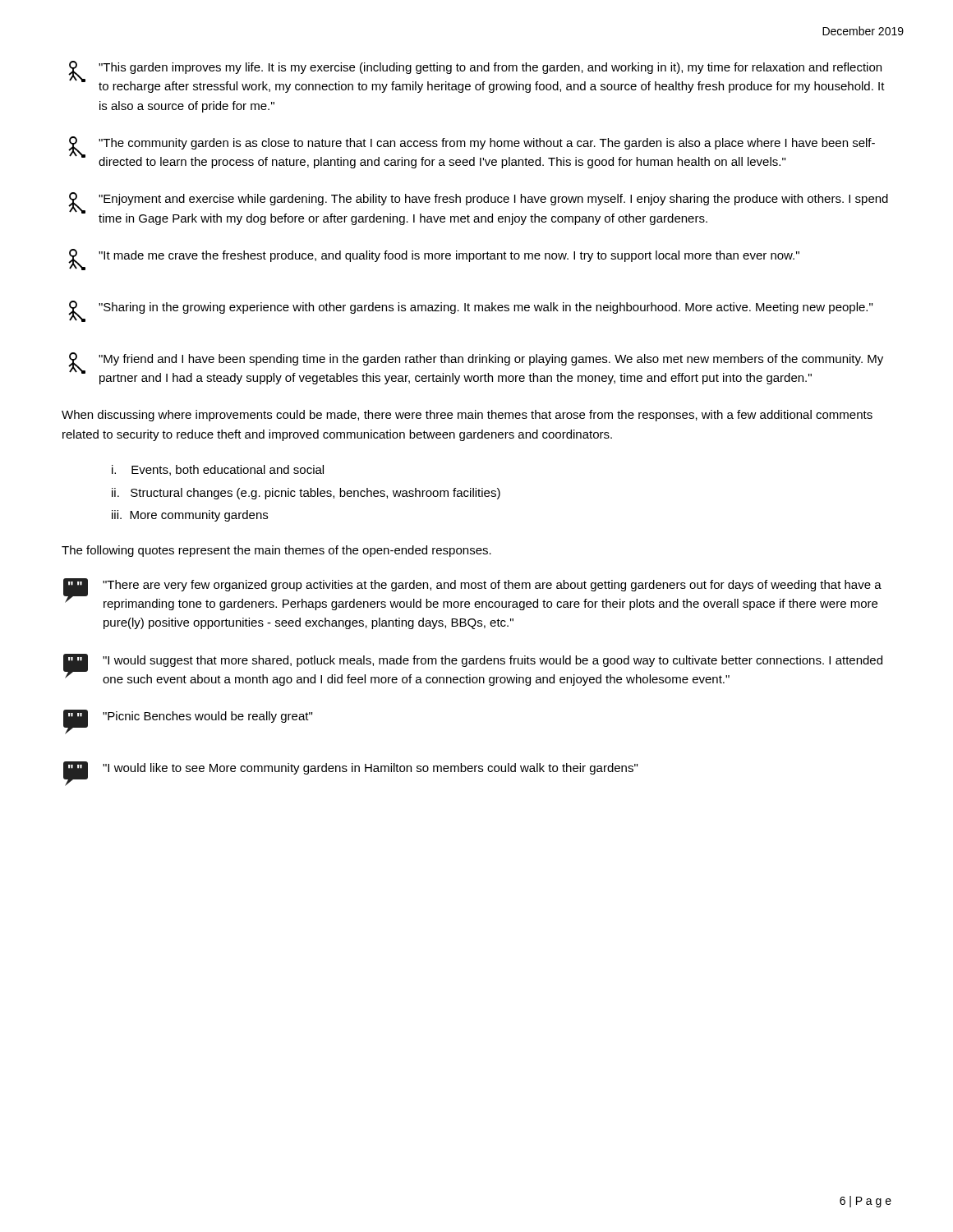The height and width of the screenshot is (1232, 953).
Task: Locate the text block with the text "The following quotes represent the"
Action: pyautogui.click(x=277, y=550)
